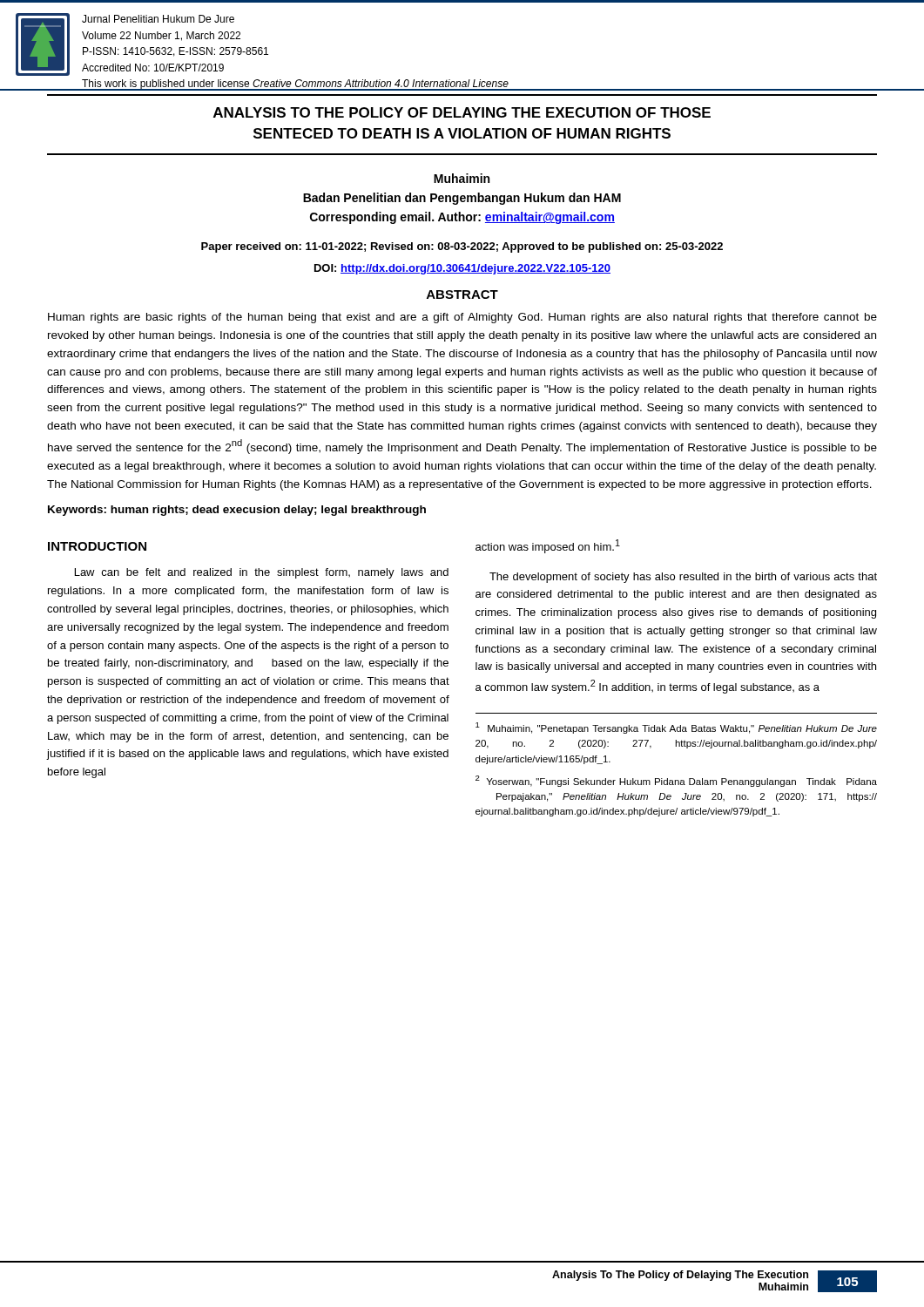Viewport: 924px width, 1307px height.
Task: Point to the region starting "Law can be felt and"
Action: [x=248, y=672]
